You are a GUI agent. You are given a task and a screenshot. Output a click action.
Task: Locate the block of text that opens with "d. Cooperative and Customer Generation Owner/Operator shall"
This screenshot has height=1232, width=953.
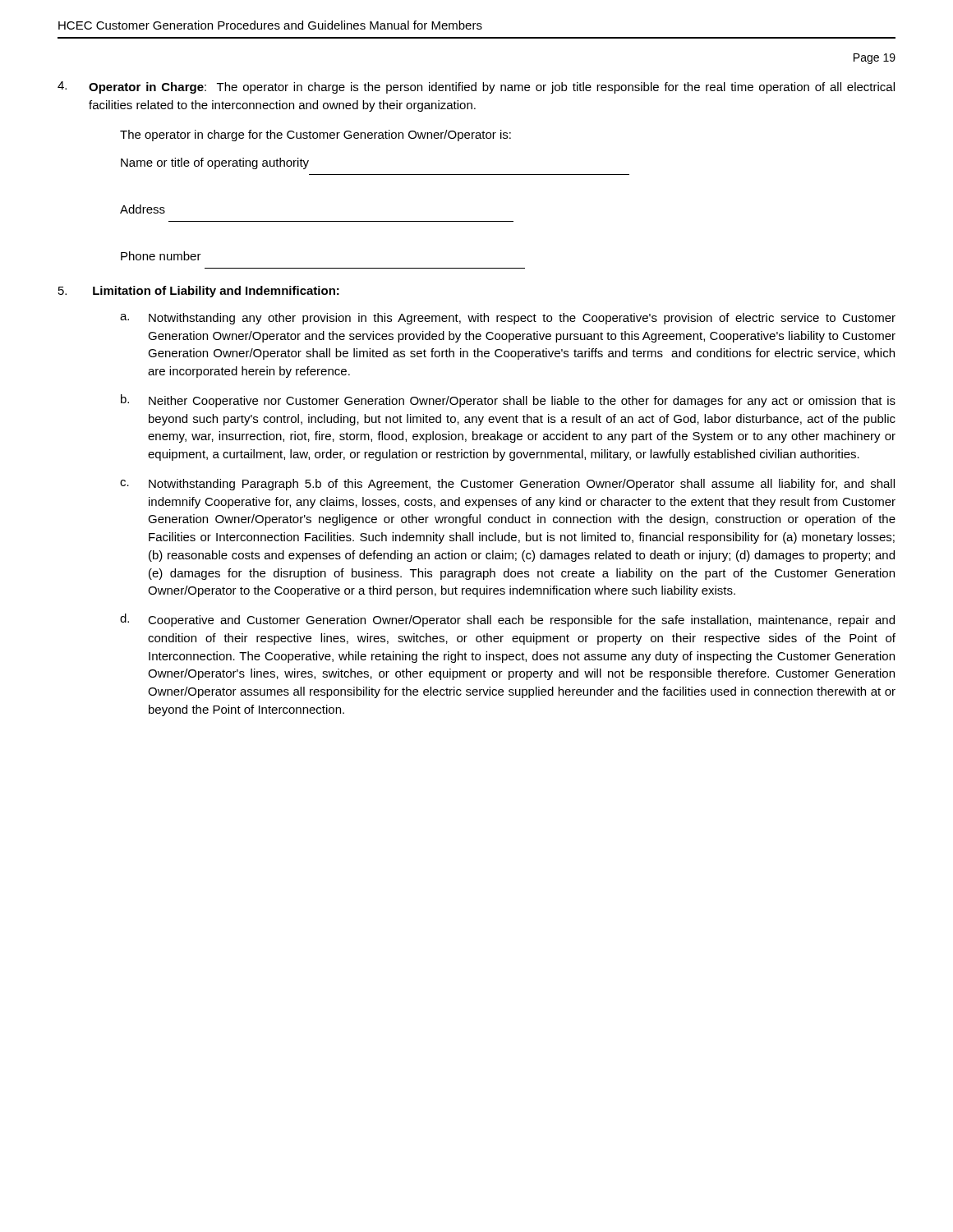pyautogui.click(x=508, y=665)
